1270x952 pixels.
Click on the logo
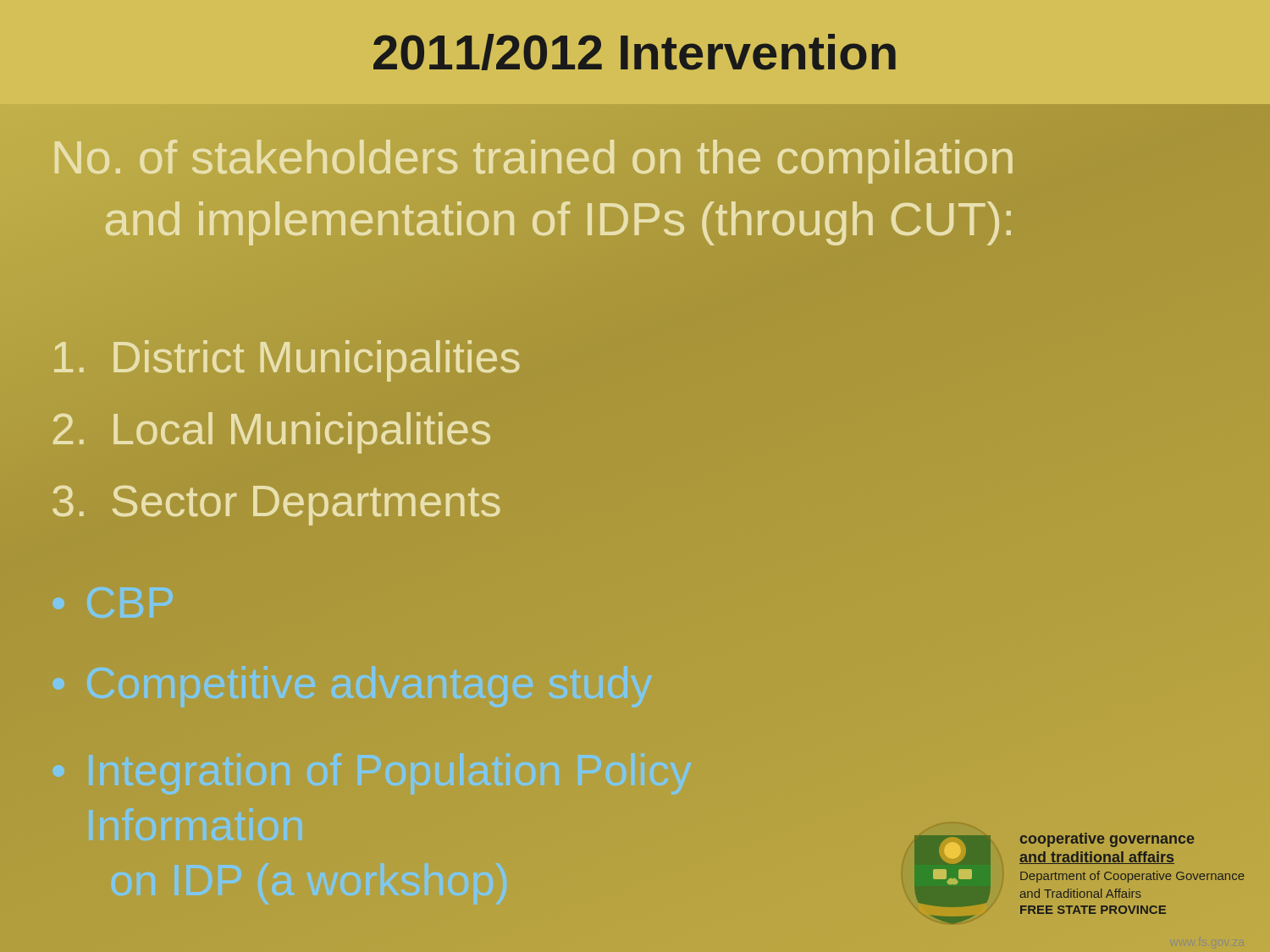coord(1071,873)
